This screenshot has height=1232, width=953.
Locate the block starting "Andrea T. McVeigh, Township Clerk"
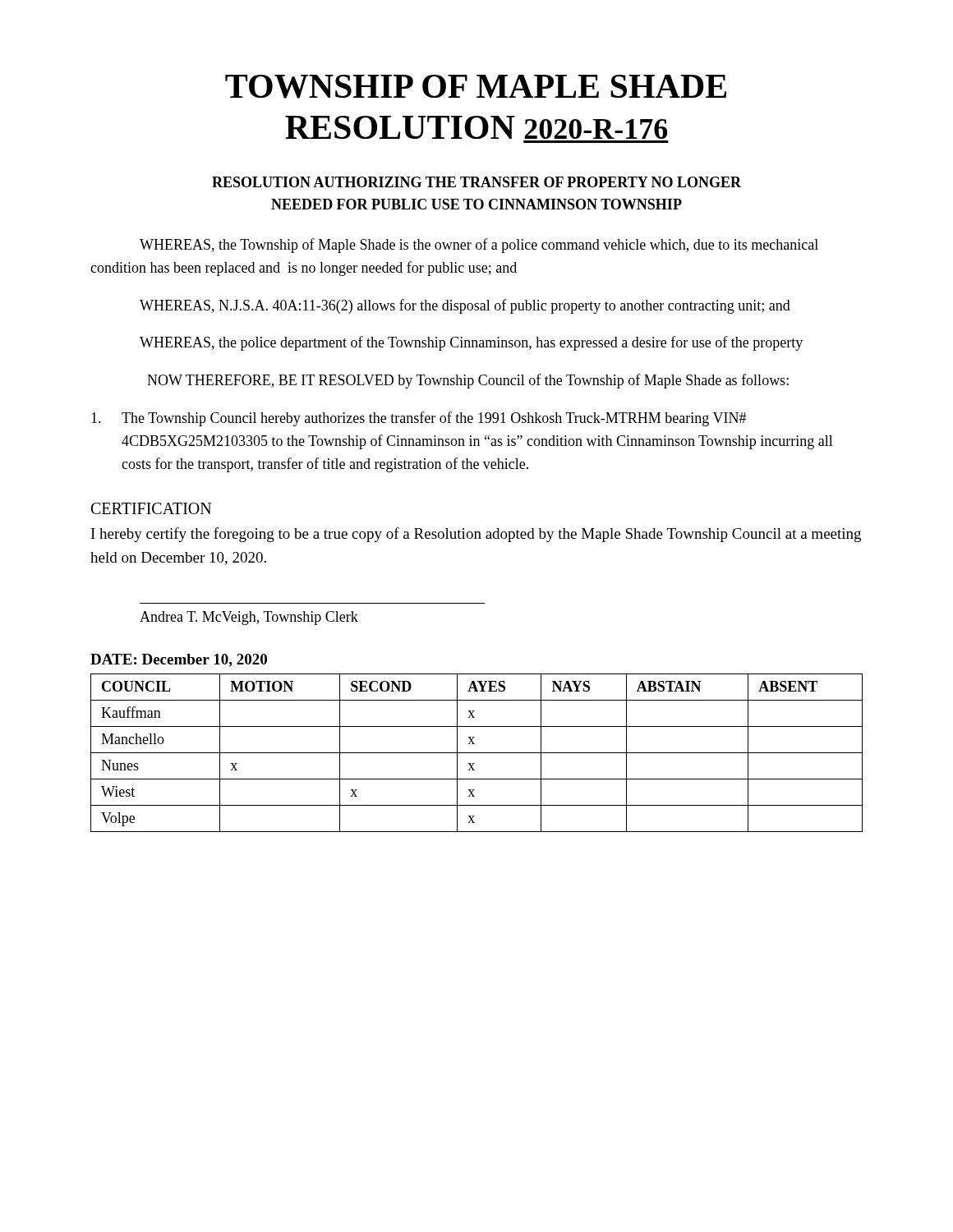[x=249, y=618]
